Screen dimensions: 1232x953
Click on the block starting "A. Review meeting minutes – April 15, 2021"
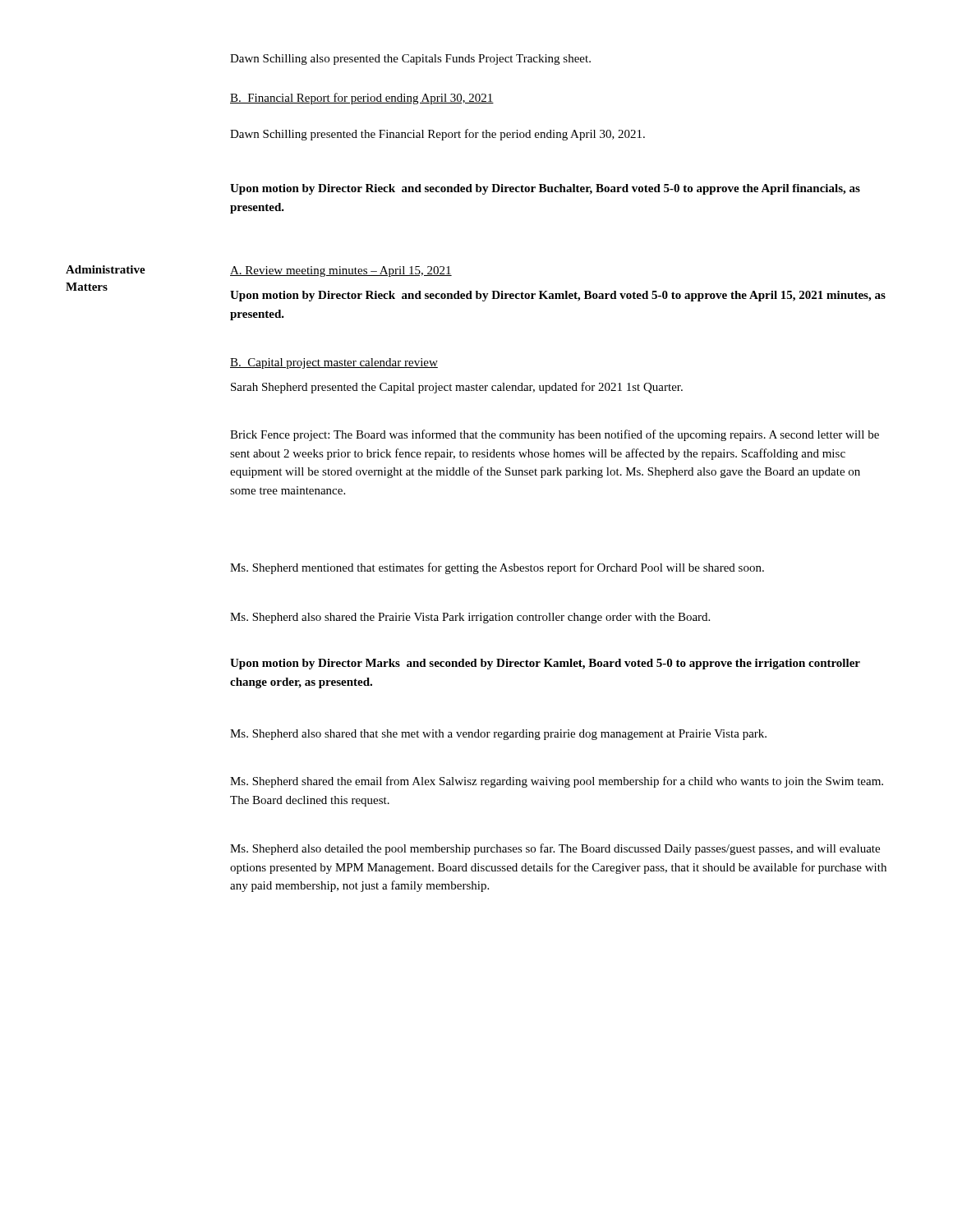(x=341, y=271)
